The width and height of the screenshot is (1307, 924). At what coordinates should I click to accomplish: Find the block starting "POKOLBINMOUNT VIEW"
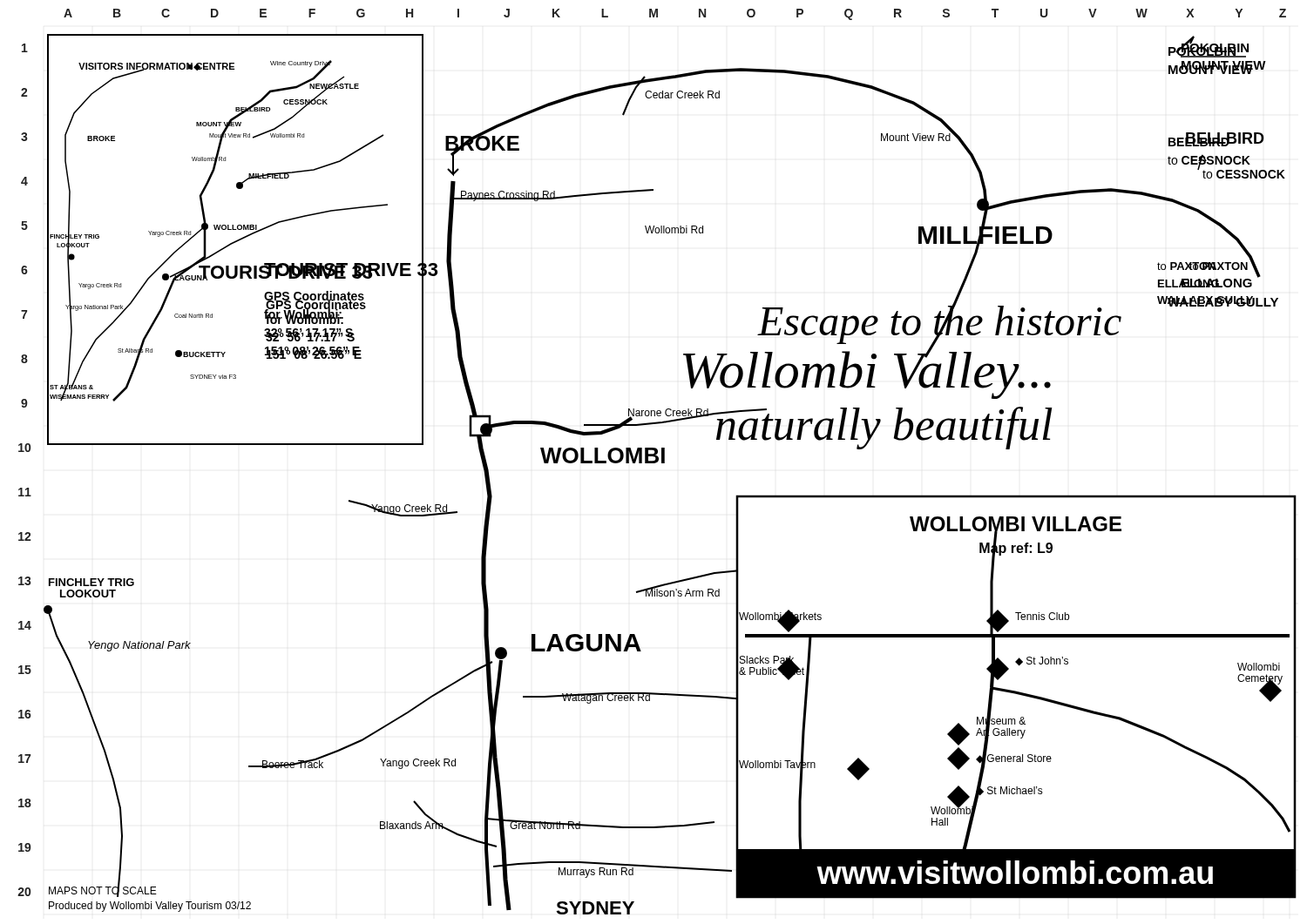[x=1210, y=60]
